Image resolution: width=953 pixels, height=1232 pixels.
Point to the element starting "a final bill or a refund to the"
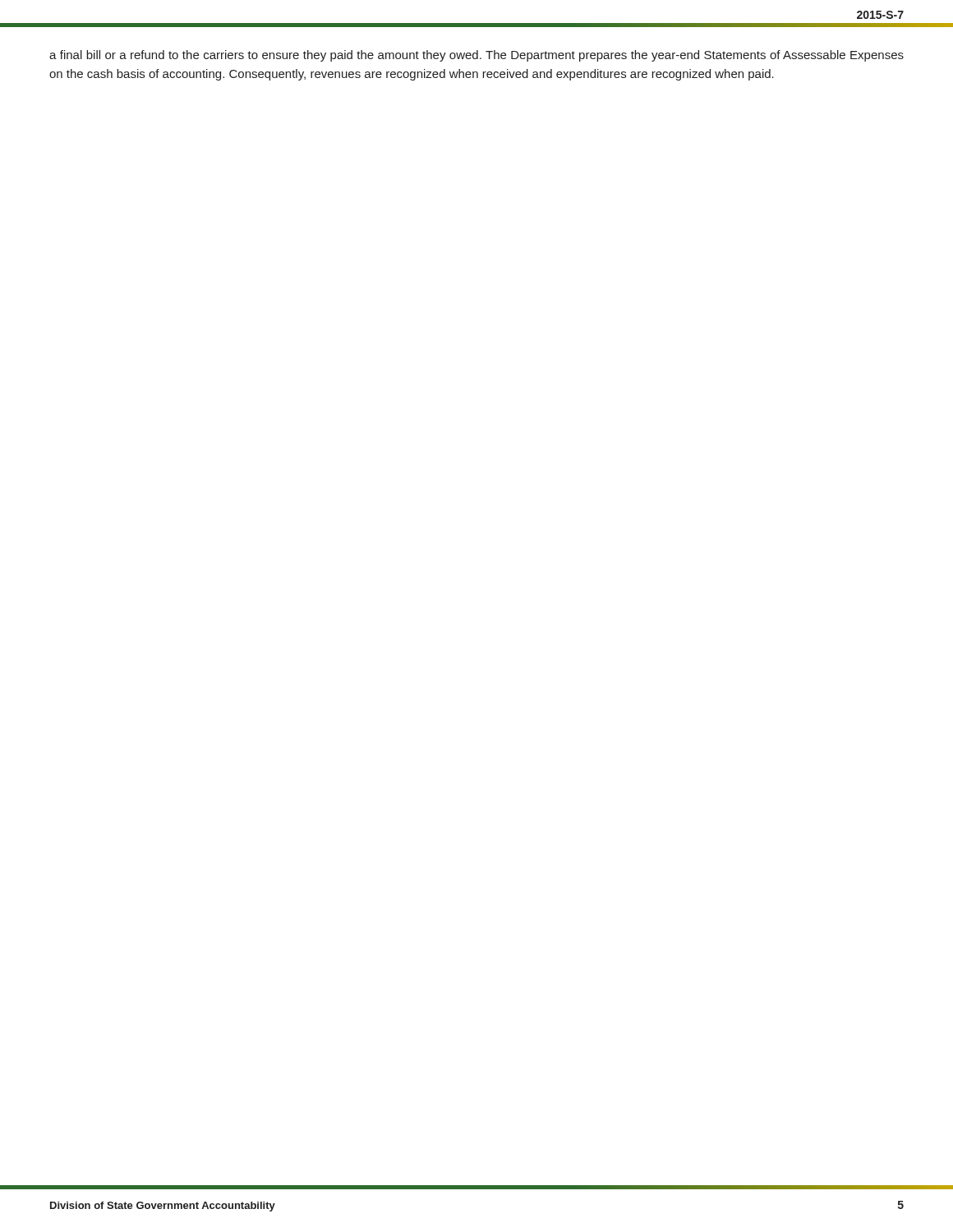[476, 64]
